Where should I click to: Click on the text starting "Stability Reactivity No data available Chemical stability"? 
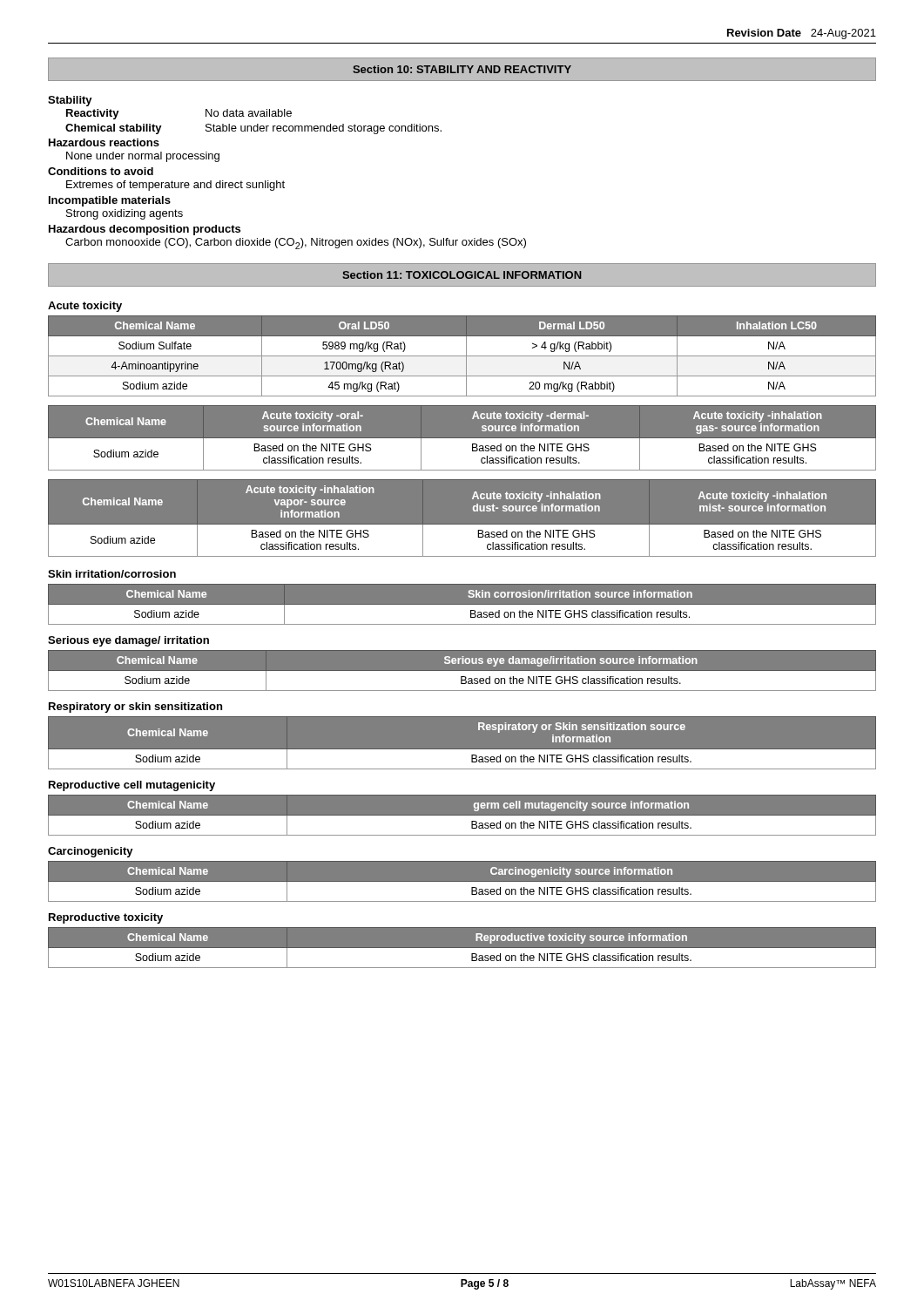(70, 101)
